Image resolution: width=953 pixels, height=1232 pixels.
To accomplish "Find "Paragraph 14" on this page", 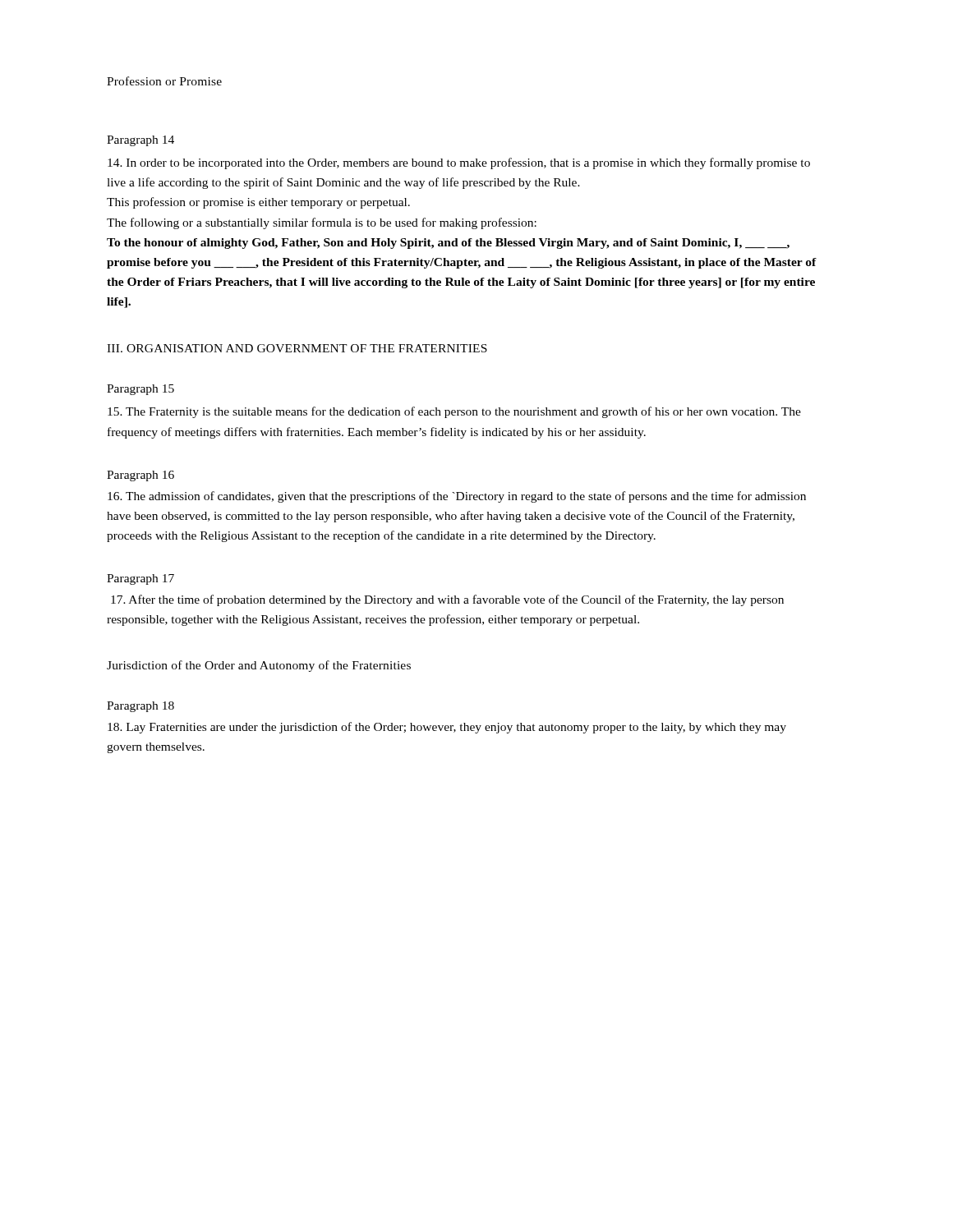I will (x=141, y=139).
